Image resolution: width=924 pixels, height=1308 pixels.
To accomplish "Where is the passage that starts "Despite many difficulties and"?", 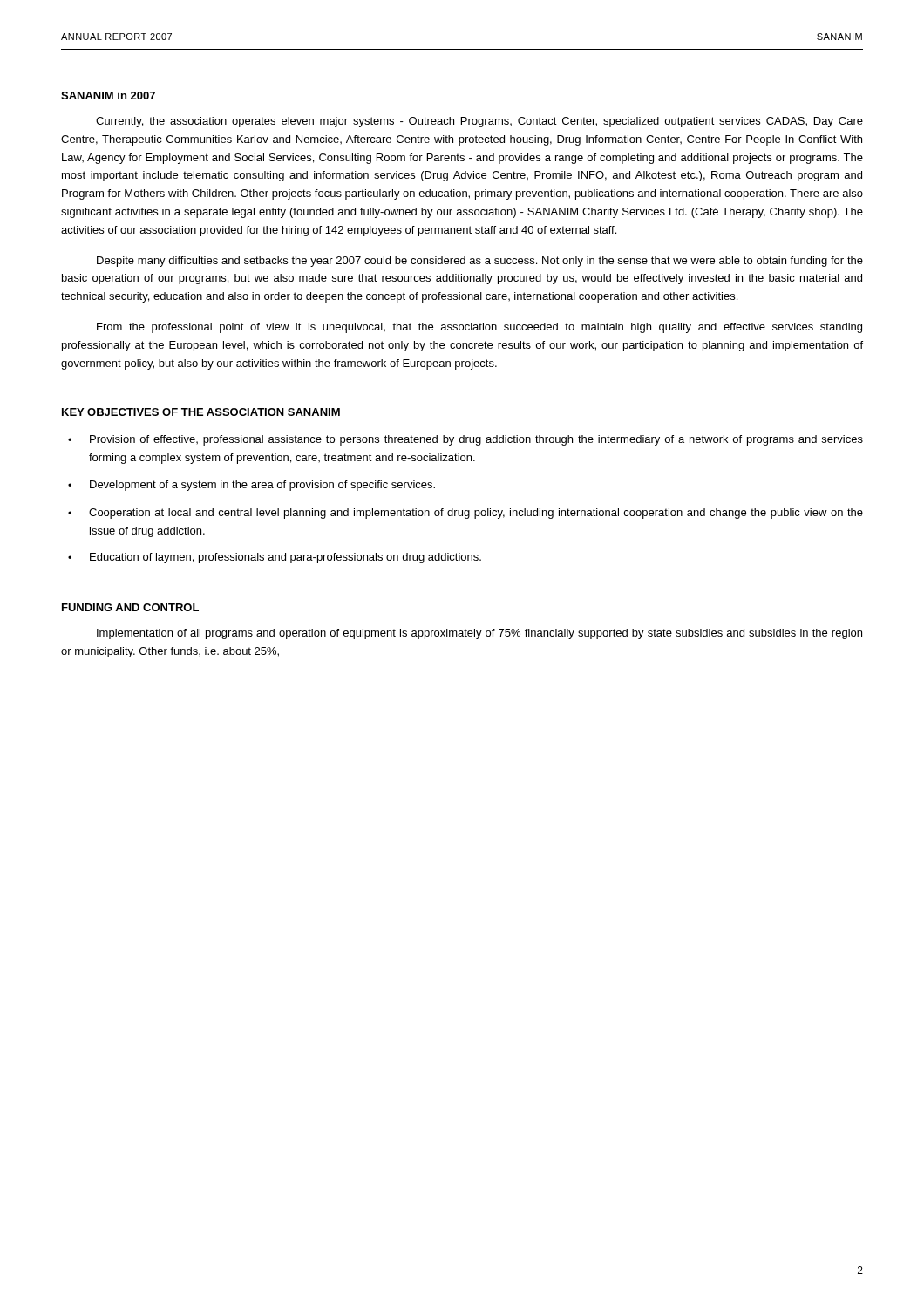I will (x=462, y=278).
